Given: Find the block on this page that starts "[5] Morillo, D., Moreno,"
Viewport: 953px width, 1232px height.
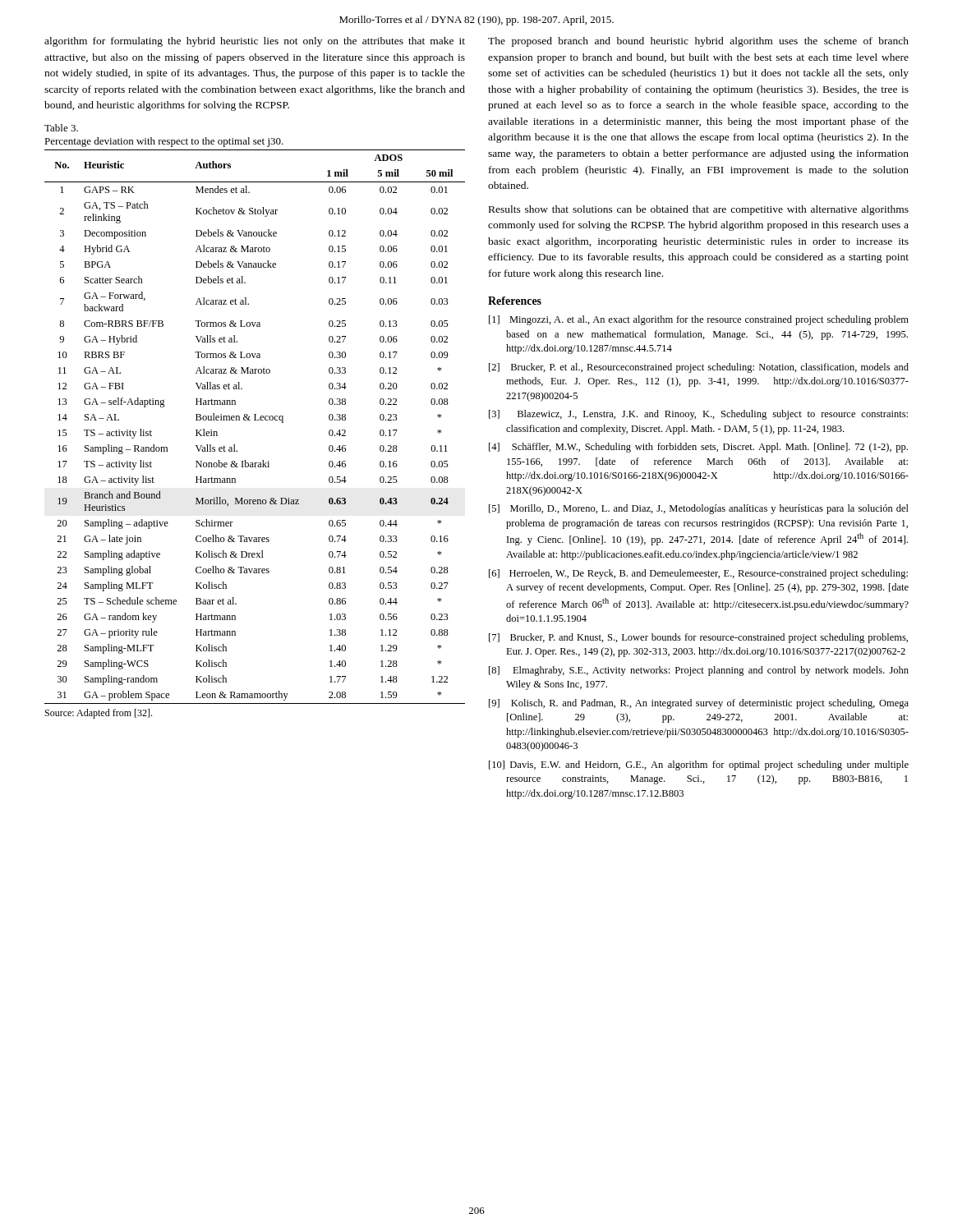Looking at the screenshot, I should pos(698,532).
